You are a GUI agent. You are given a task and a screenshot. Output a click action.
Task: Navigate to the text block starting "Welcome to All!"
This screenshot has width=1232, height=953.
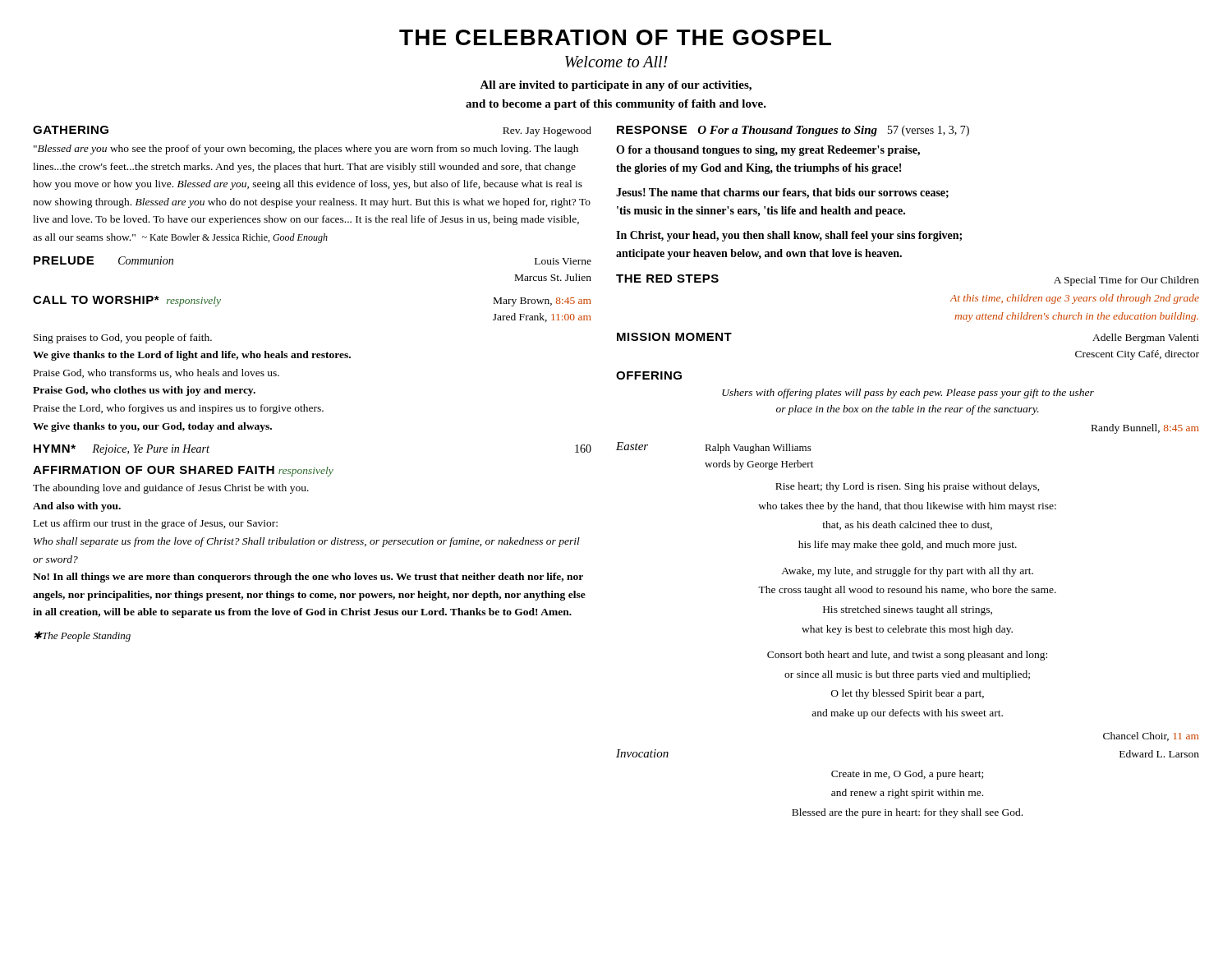point(616,62)
